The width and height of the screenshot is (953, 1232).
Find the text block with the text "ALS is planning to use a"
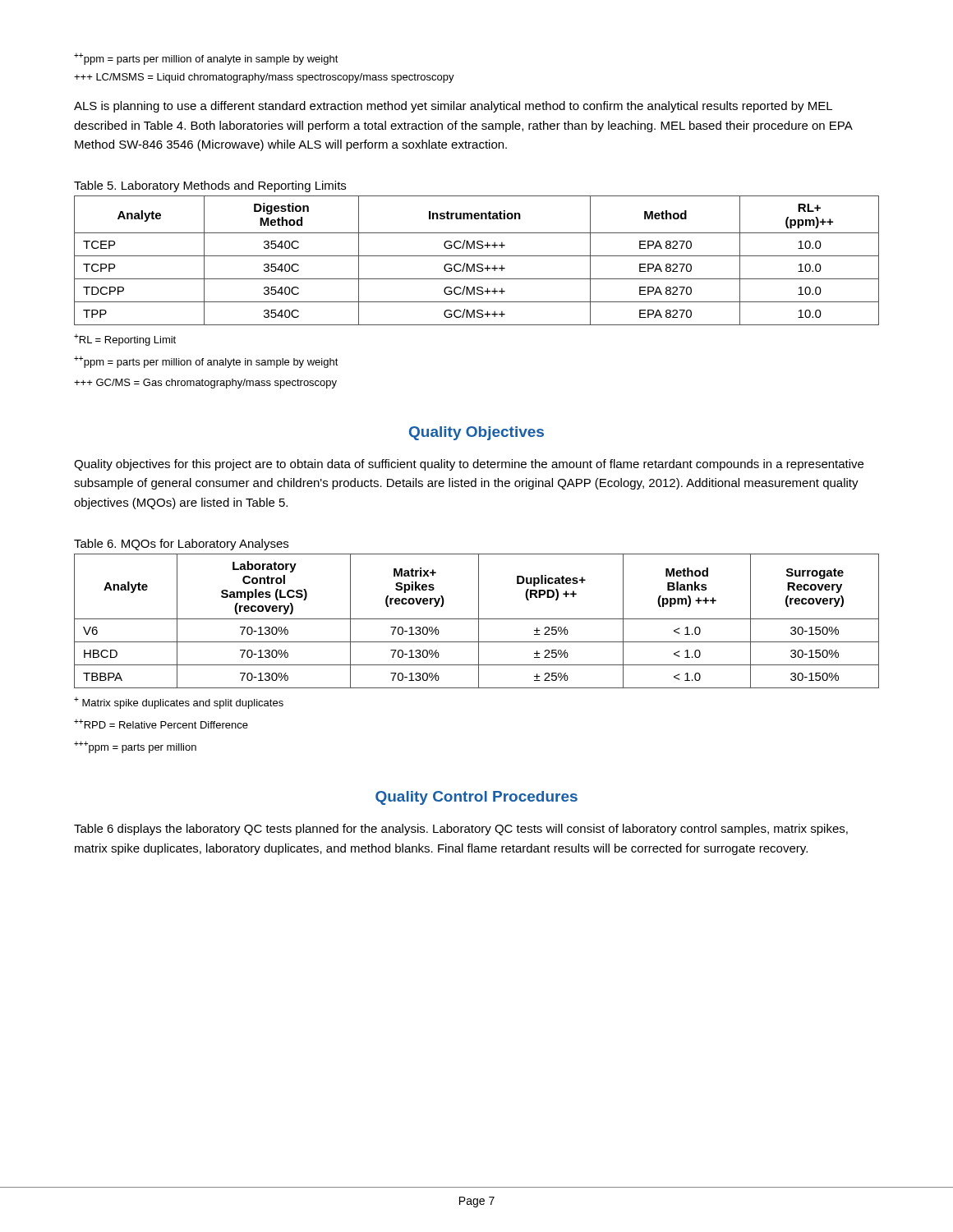476,125
